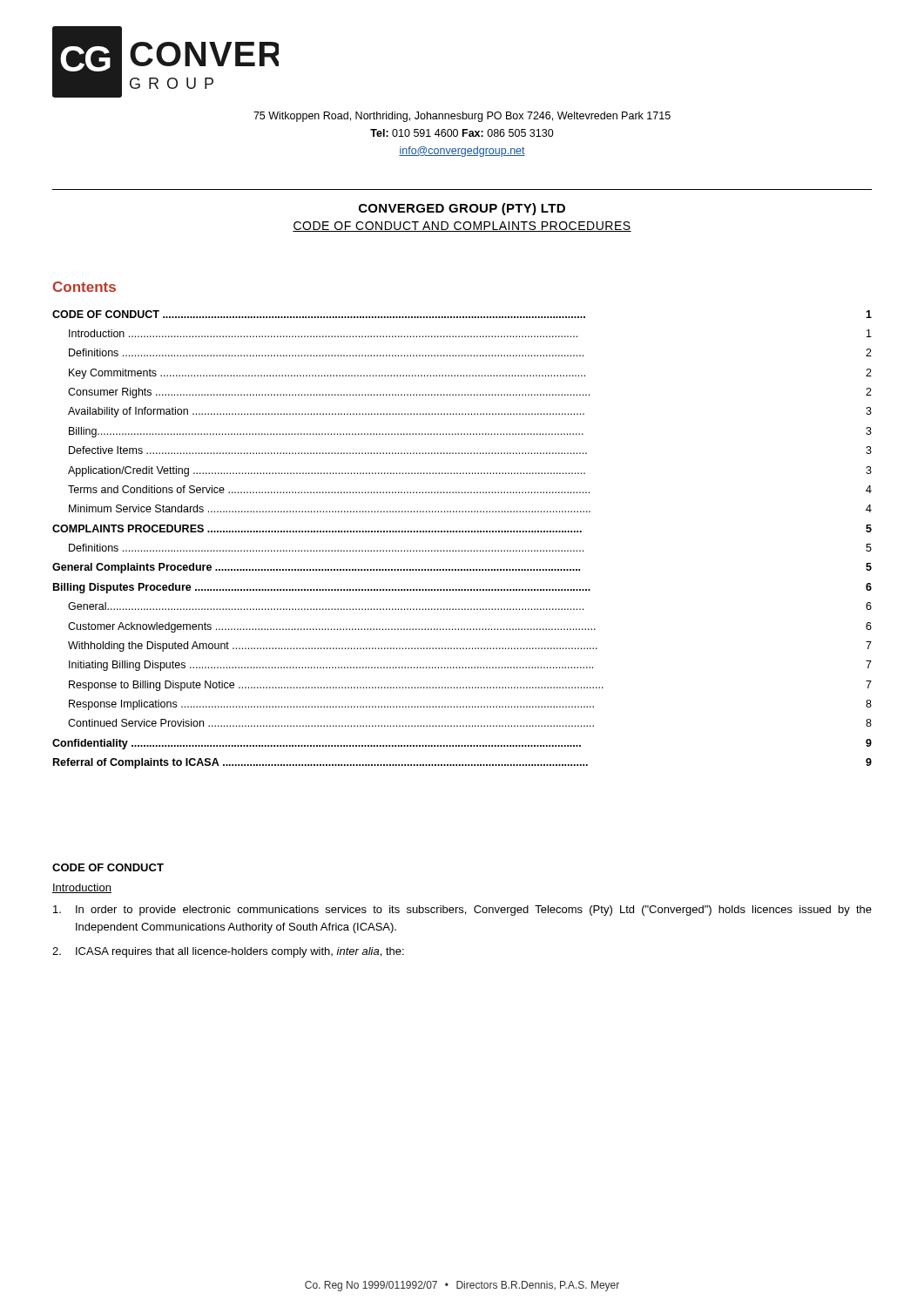The width and height of the screenshot is (924, 1307).
Task: Locate the block of text that opens with "2. ICASA requires that all licence-holders comply"
Action: click(x=228, y=952)
